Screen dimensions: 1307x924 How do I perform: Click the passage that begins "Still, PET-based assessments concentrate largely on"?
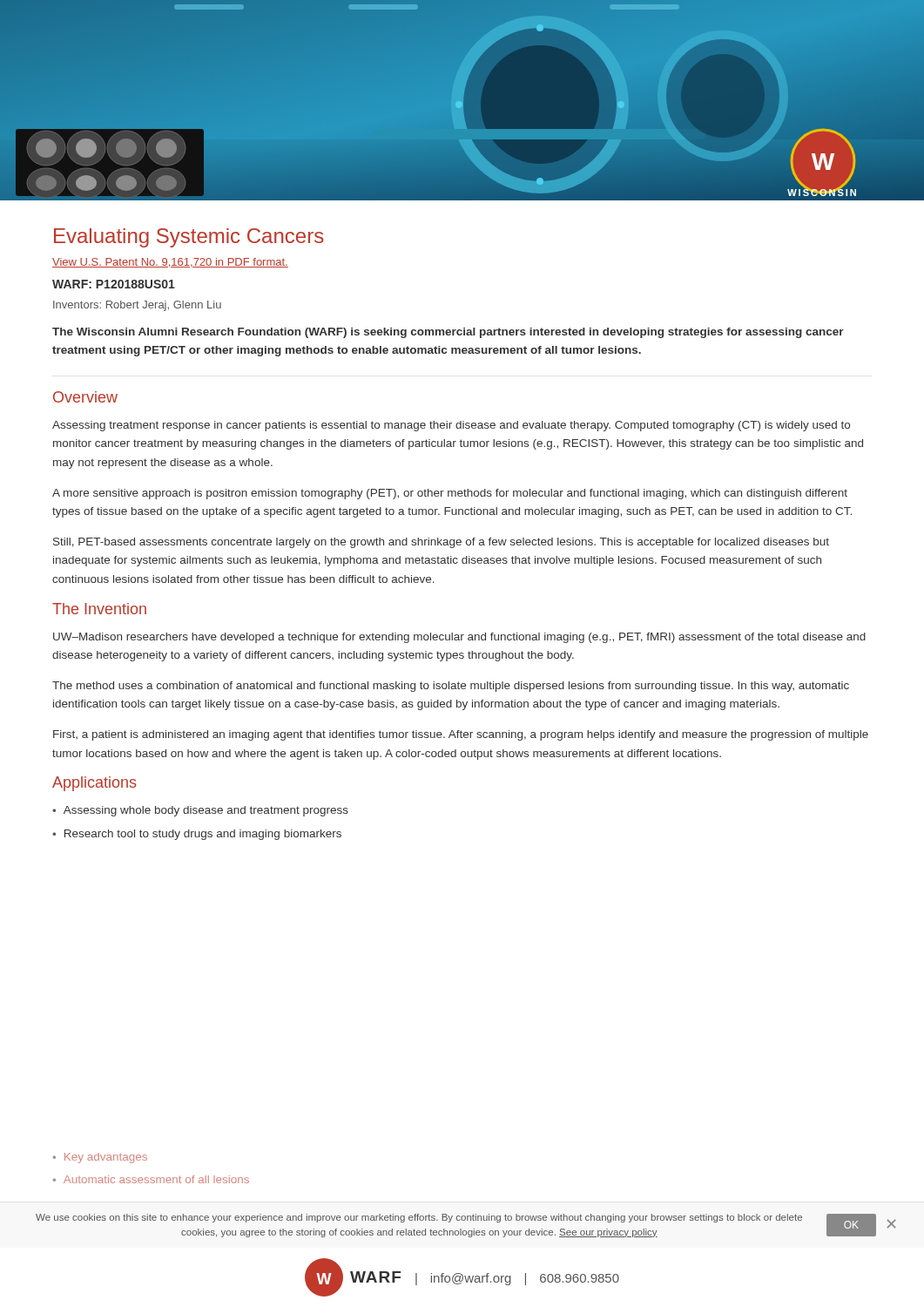click(x=441, y=560)
